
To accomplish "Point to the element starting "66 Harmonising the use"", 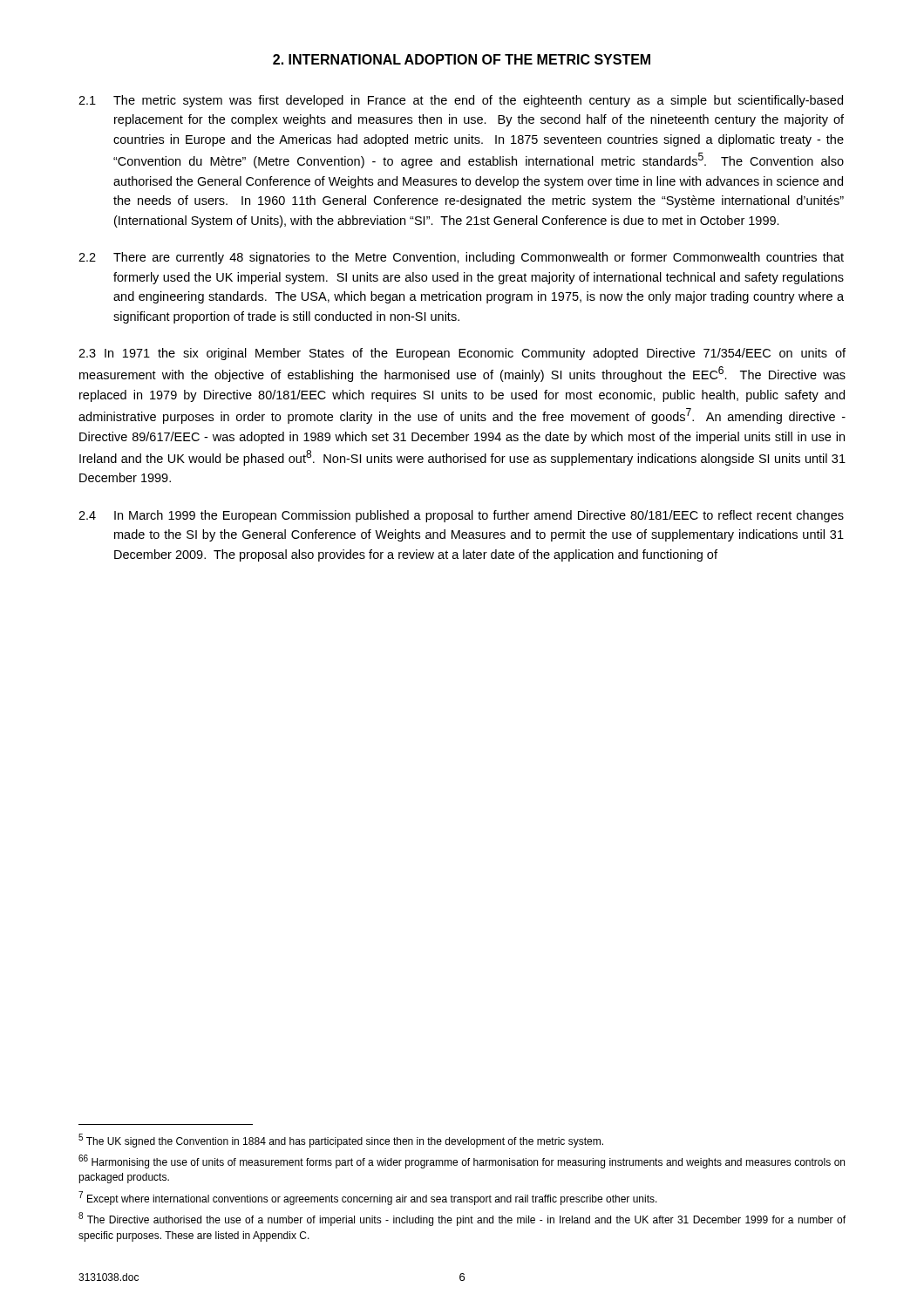I will coord(462,1169).
